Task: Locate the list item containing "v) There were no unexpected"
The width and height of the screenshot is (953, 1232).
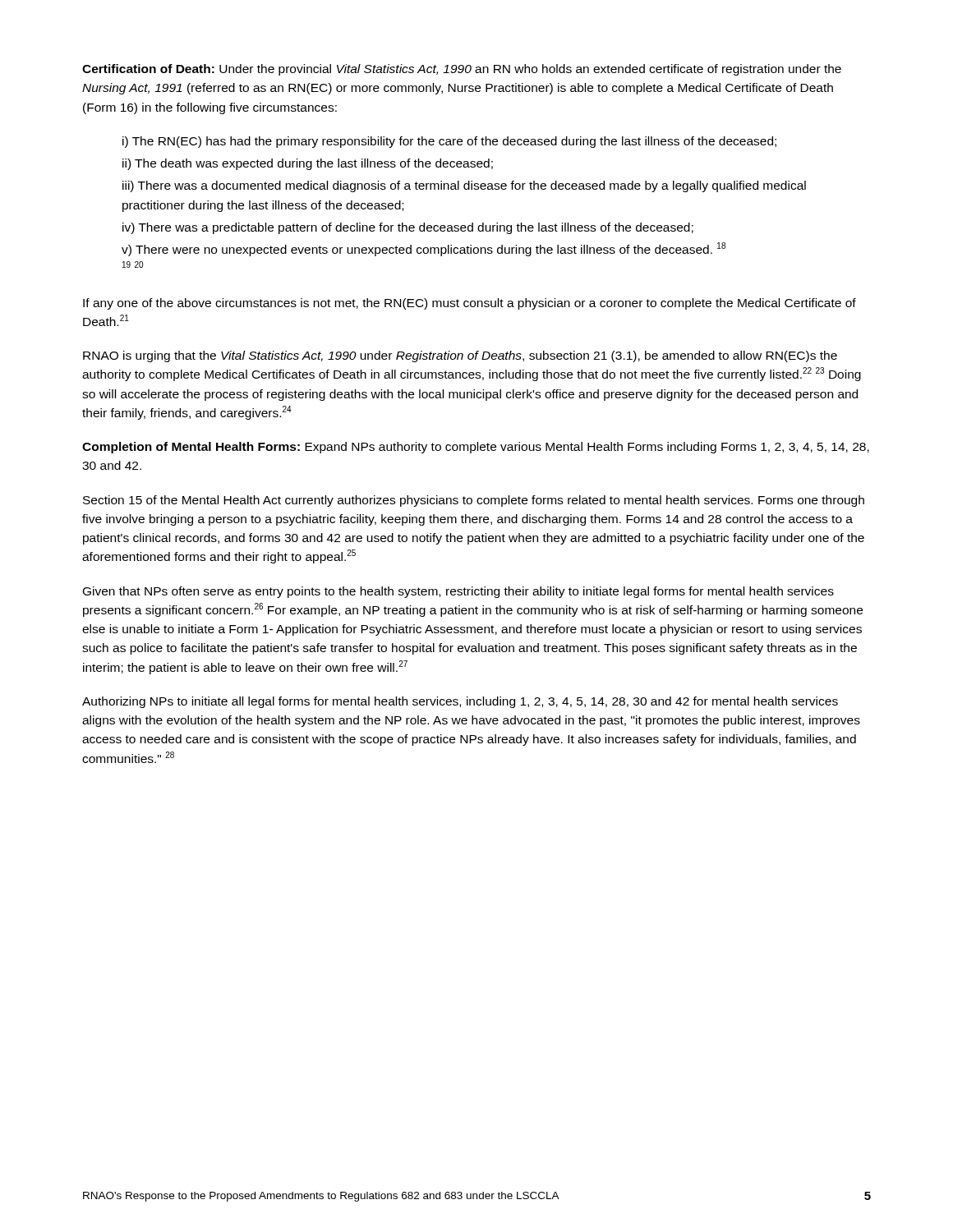Action: coord(424,258)
